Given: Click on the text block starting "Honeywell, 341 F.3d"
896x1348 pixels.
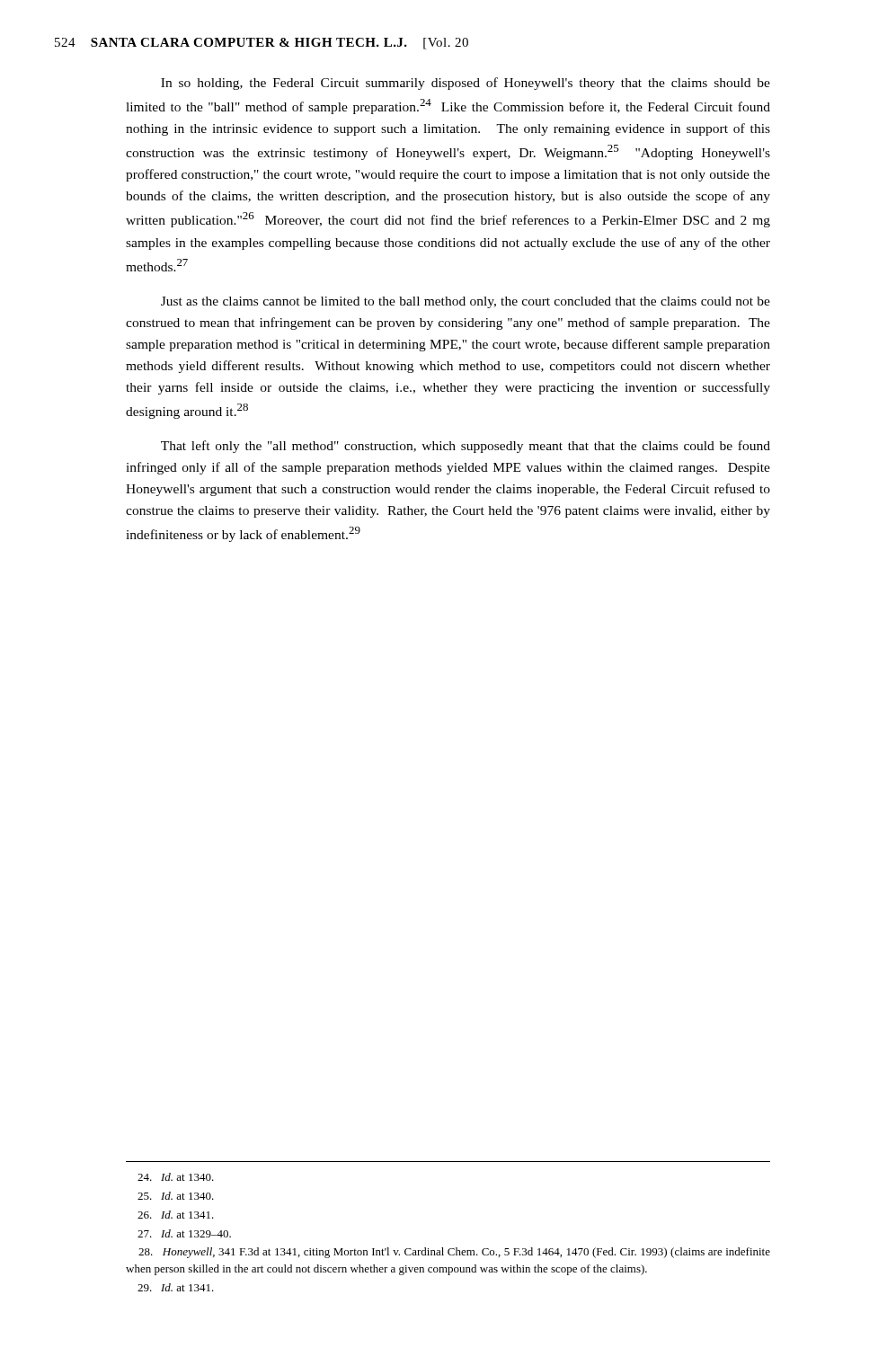Looking at the screenshot, I should click(x=448, y=1260).
